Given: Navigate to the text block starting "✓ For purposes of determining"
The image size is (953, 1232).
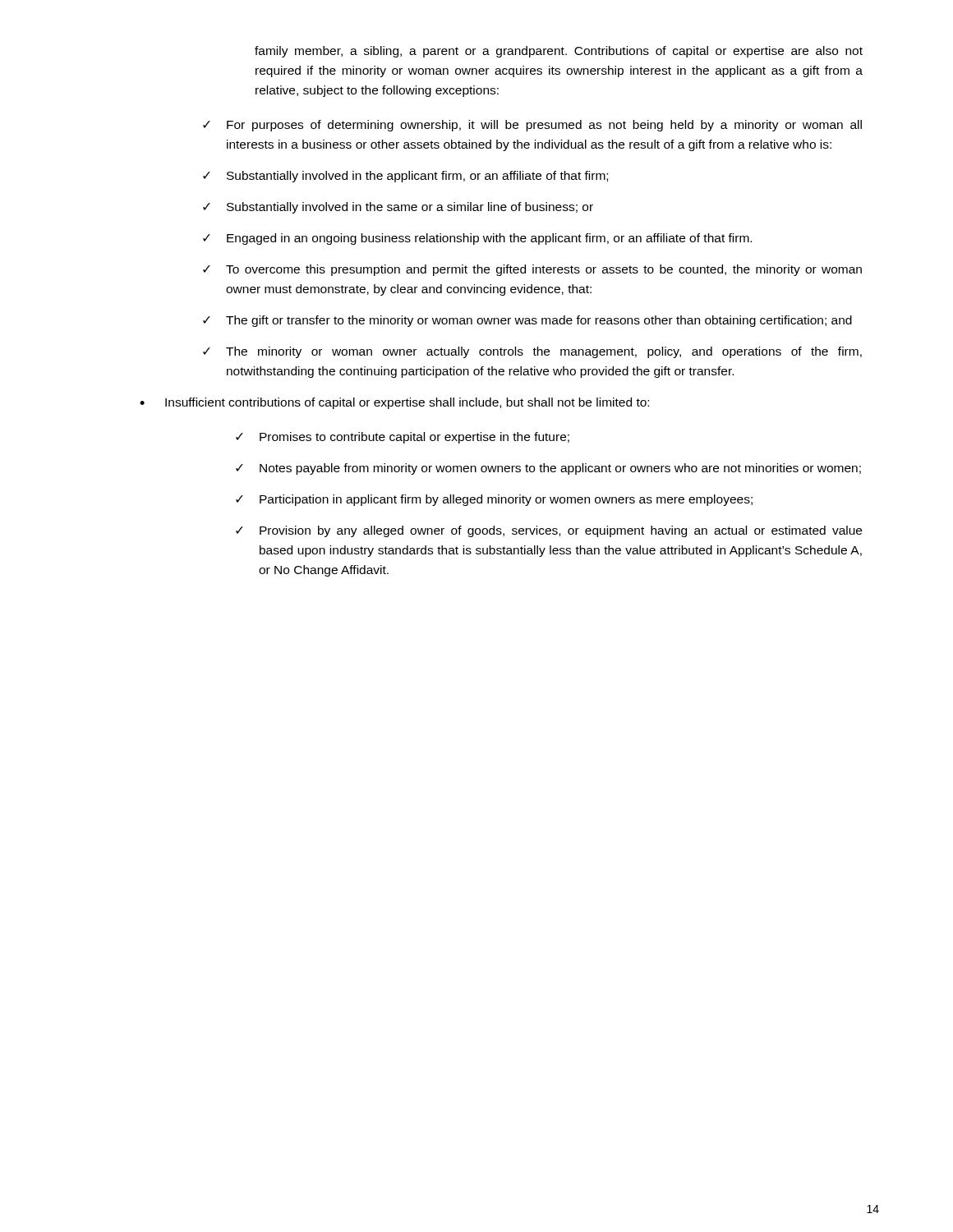Looking at the screenshot, I should [532, 135].
